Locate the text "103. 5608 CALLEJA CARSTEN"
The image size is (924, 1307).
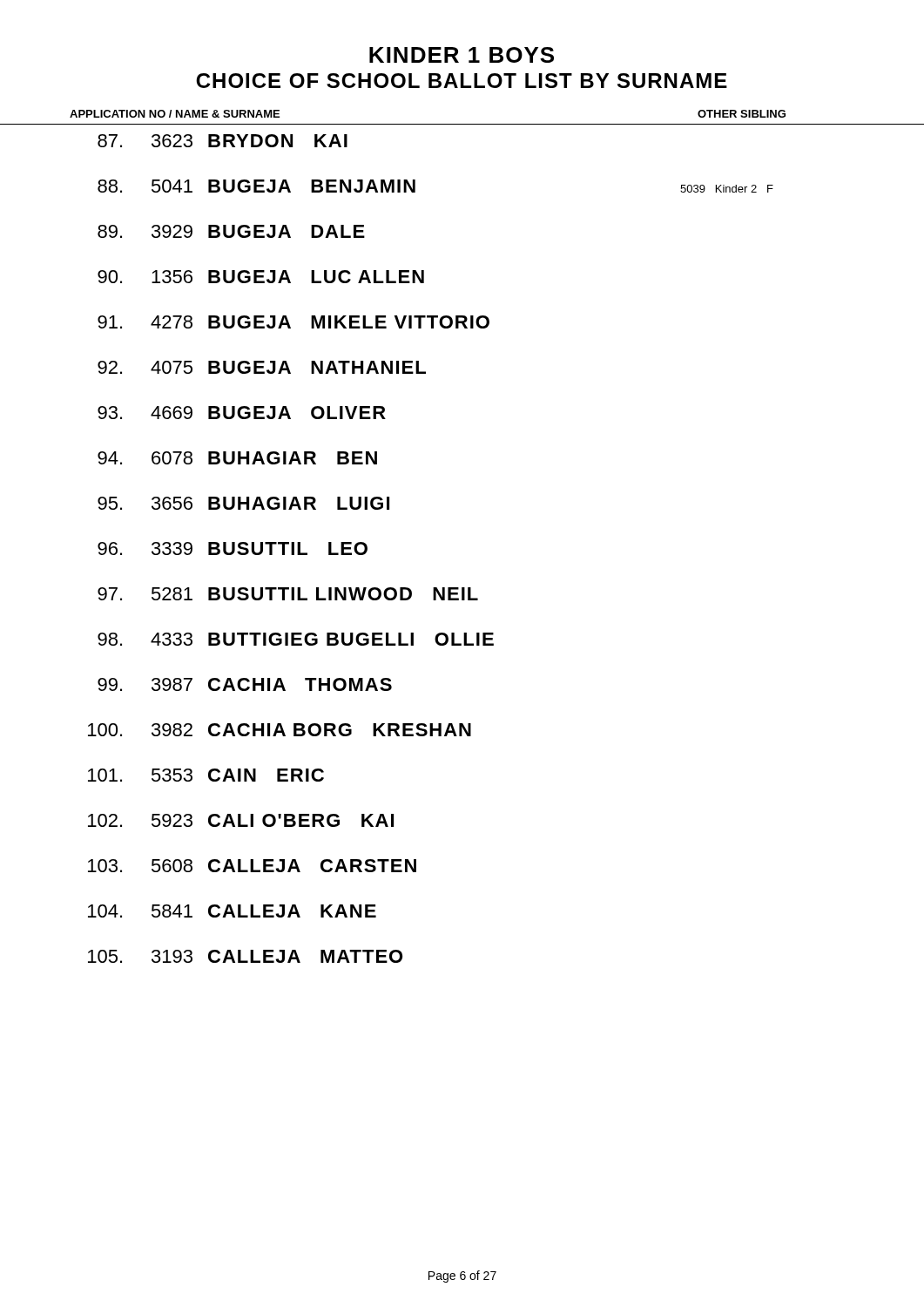coord(366,866)
